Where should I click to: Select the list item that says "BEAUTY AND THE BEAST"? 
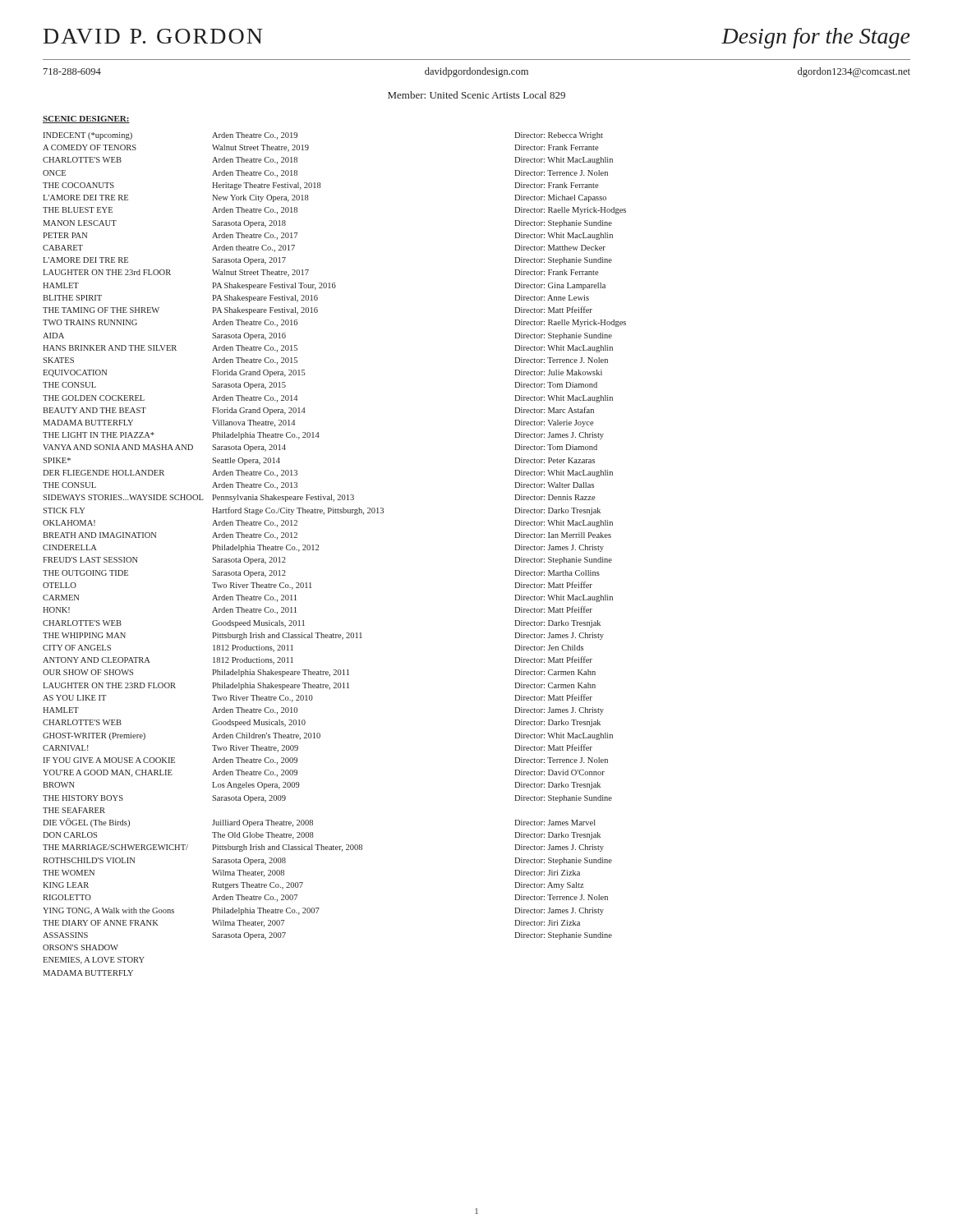point(94,410)
